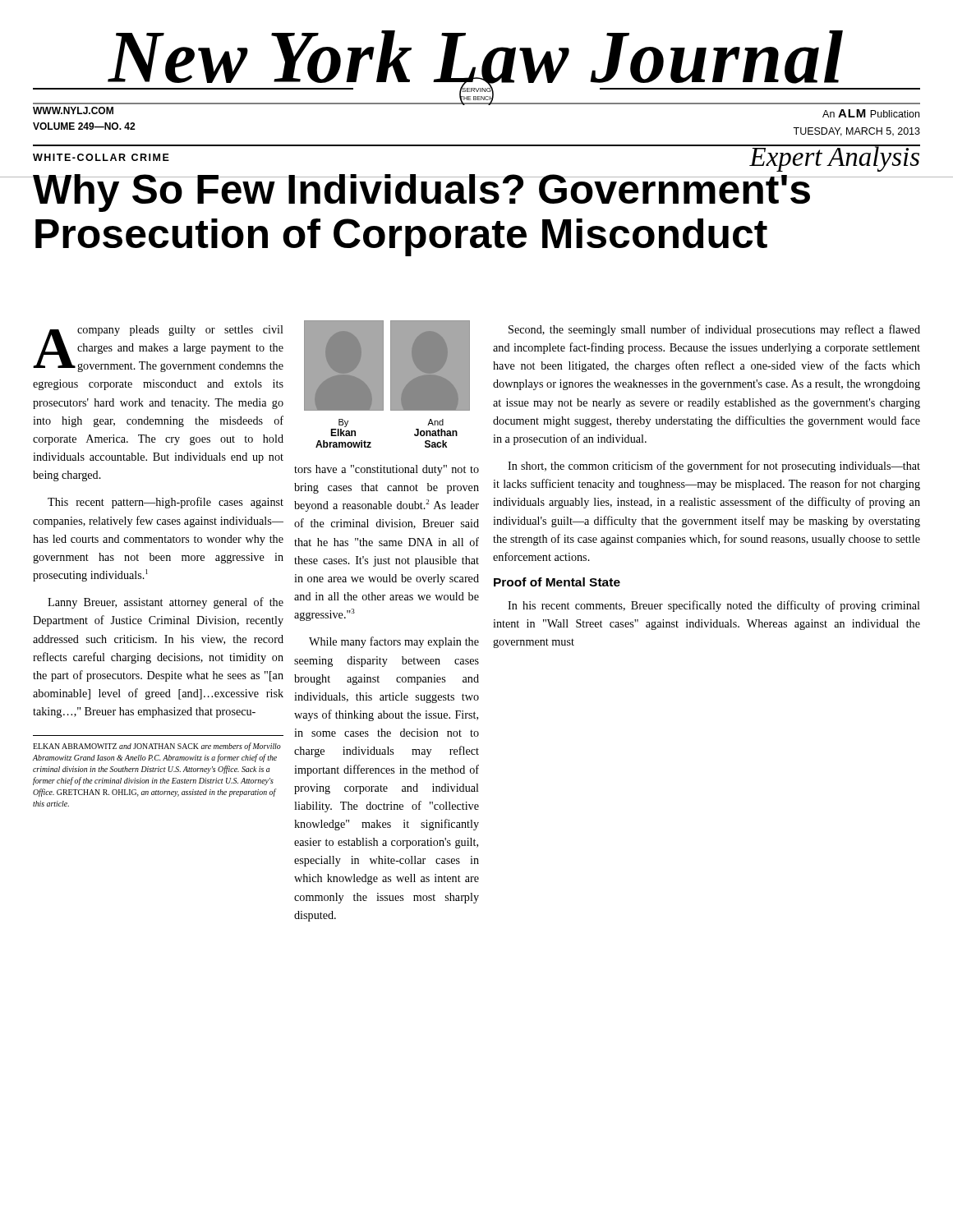Screen dimensions: 1232x953
Task: Point to the block beginning "In his recent comments,"
Action: pos(707,624)
